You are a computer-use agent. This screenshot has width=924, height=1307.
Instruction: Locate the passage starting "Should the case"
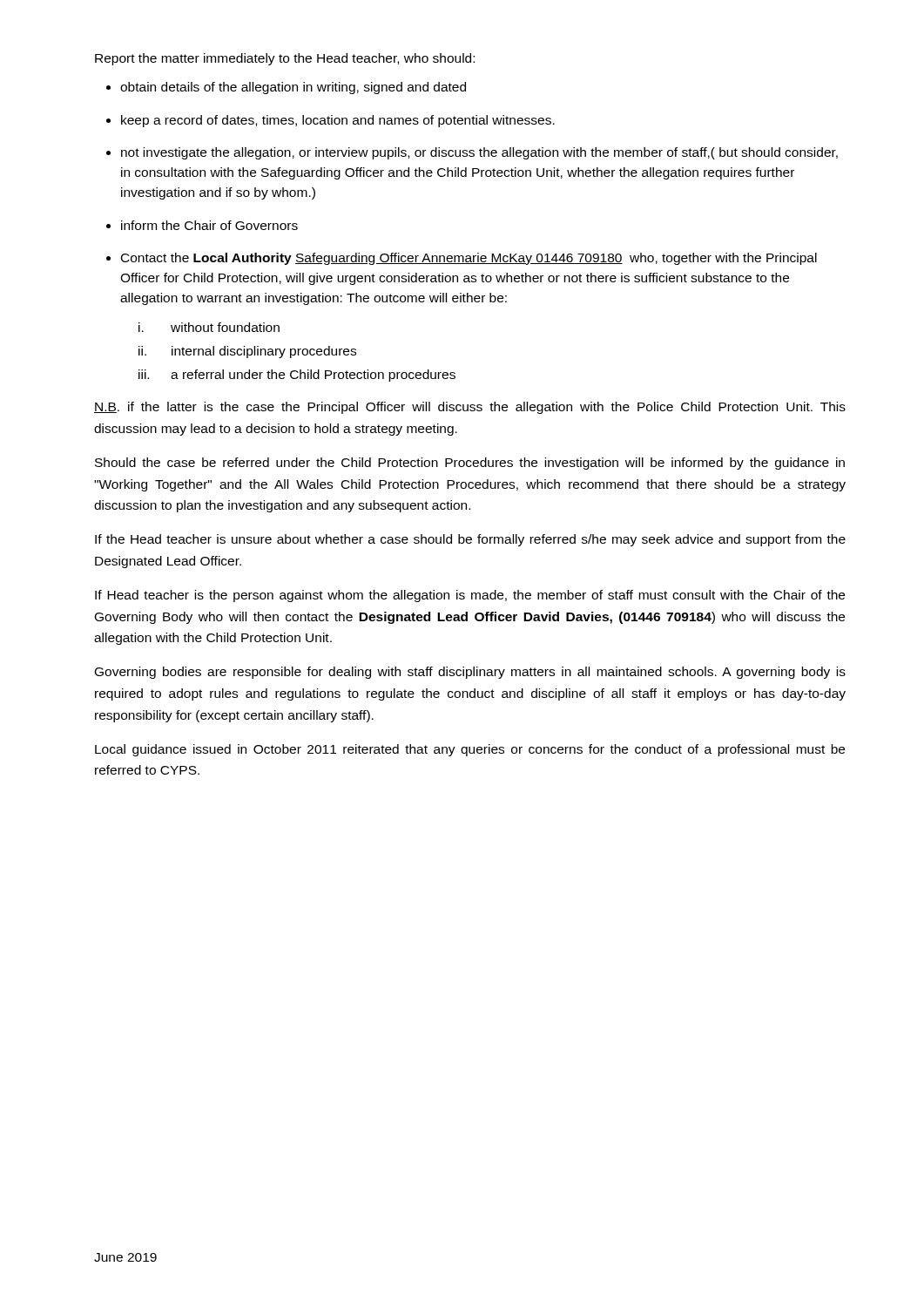point(470,485)
